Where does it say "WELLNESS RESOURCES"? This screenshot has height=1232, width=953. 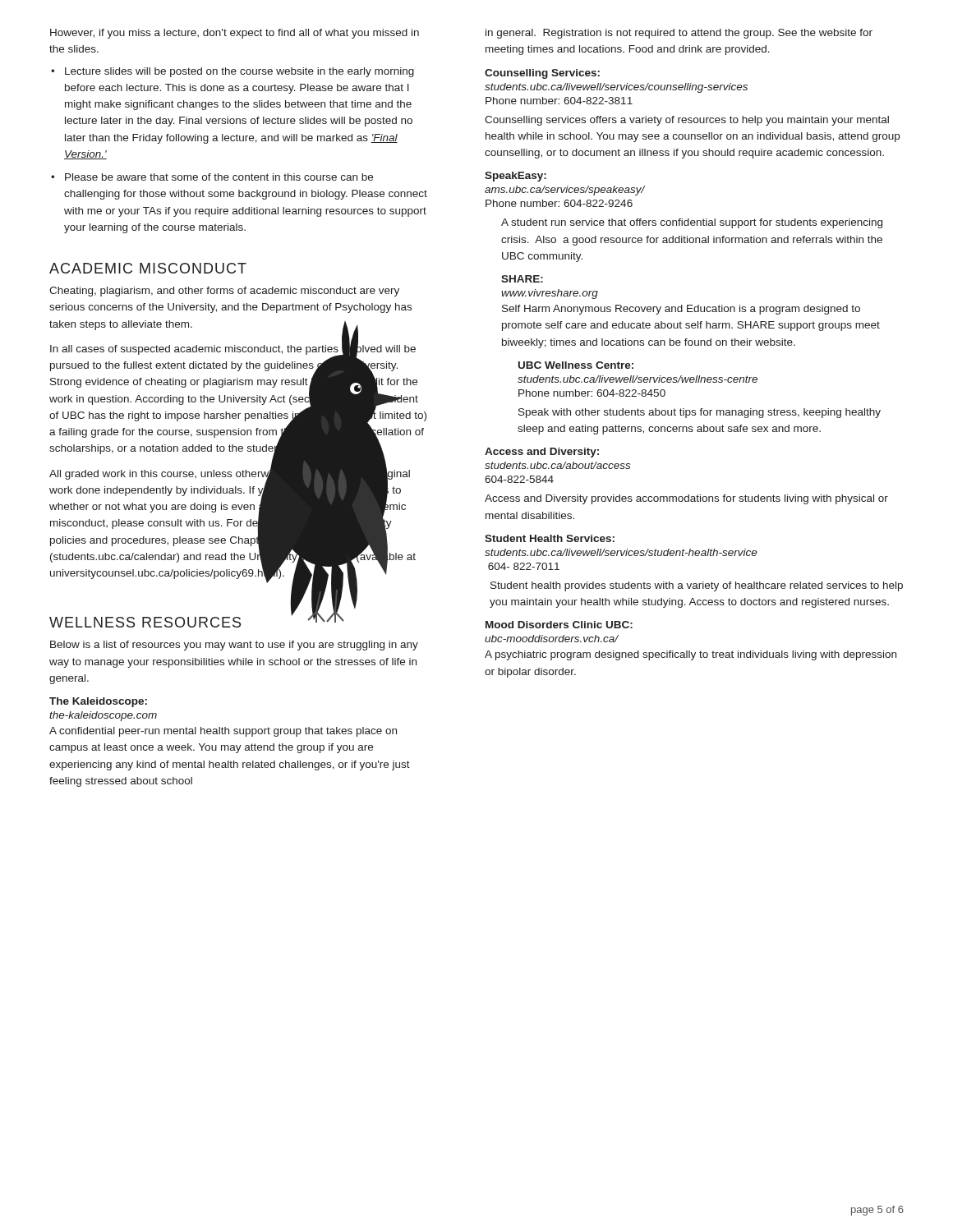[x=146, y=623]
